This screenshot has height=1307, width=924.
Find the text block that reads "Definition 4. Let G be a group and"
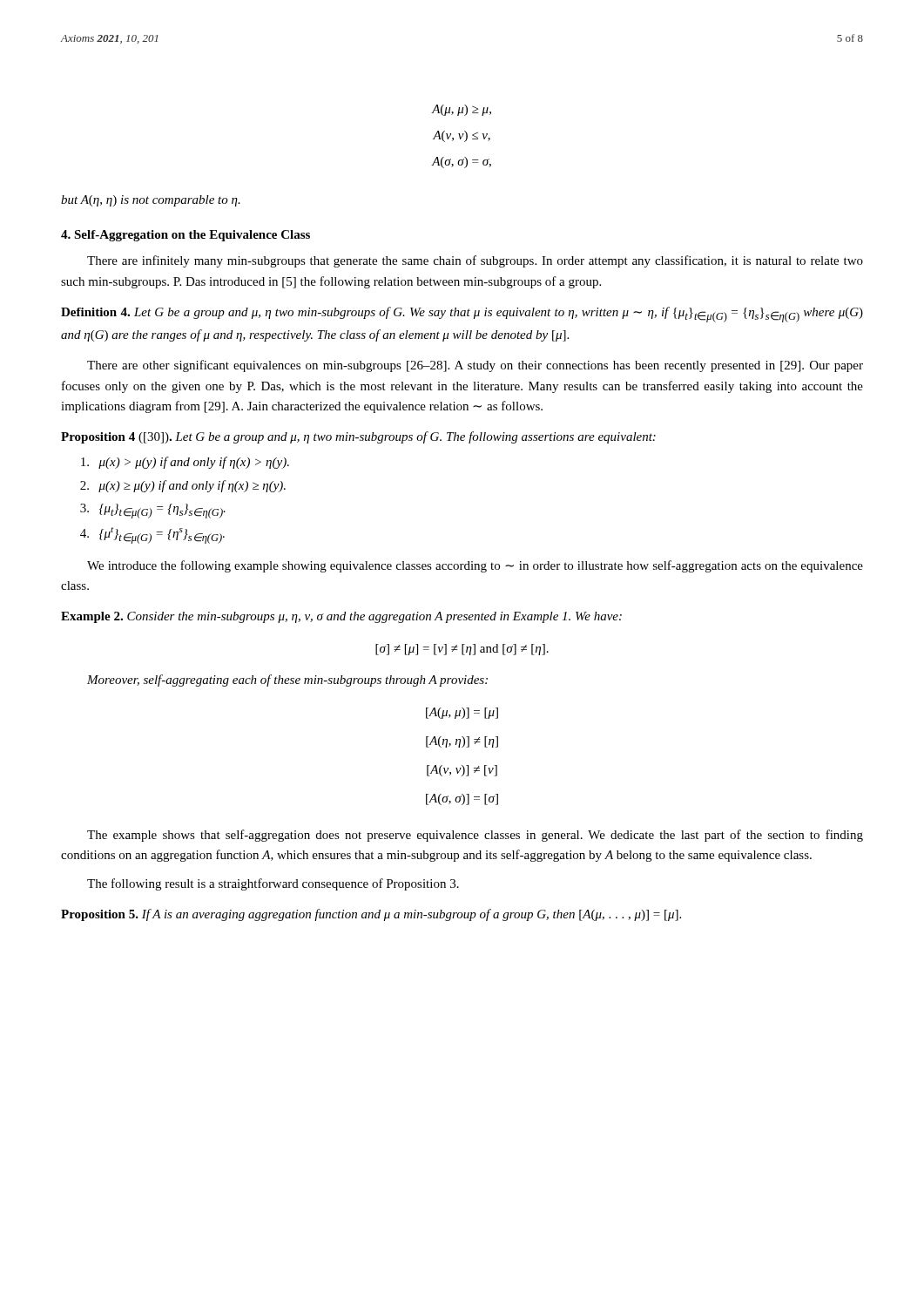[462, 323]
